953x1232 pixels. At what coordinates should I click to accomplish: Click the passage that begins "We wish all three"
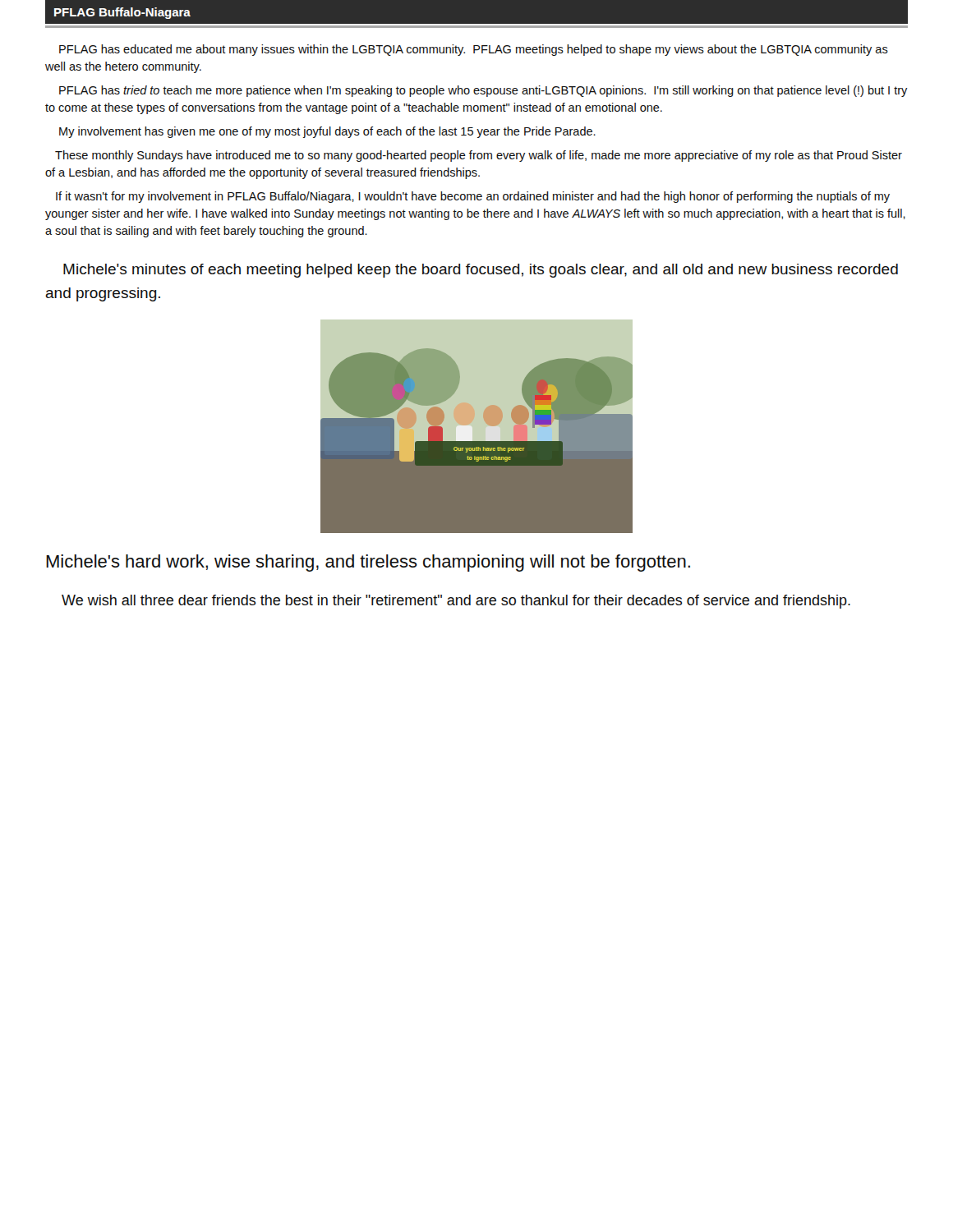[x=448, y=601]
